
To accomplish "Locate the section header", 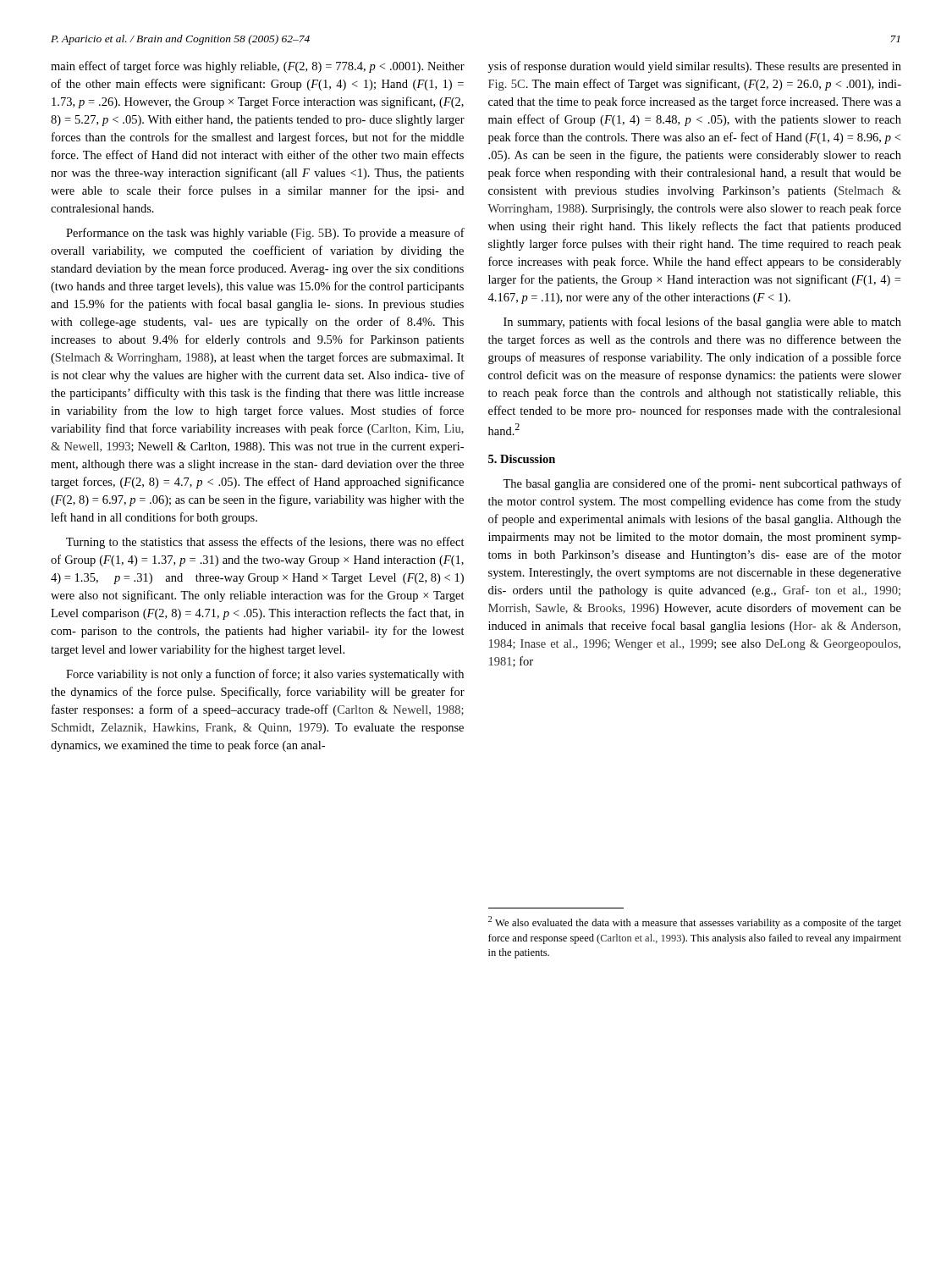I will [695, 459].
